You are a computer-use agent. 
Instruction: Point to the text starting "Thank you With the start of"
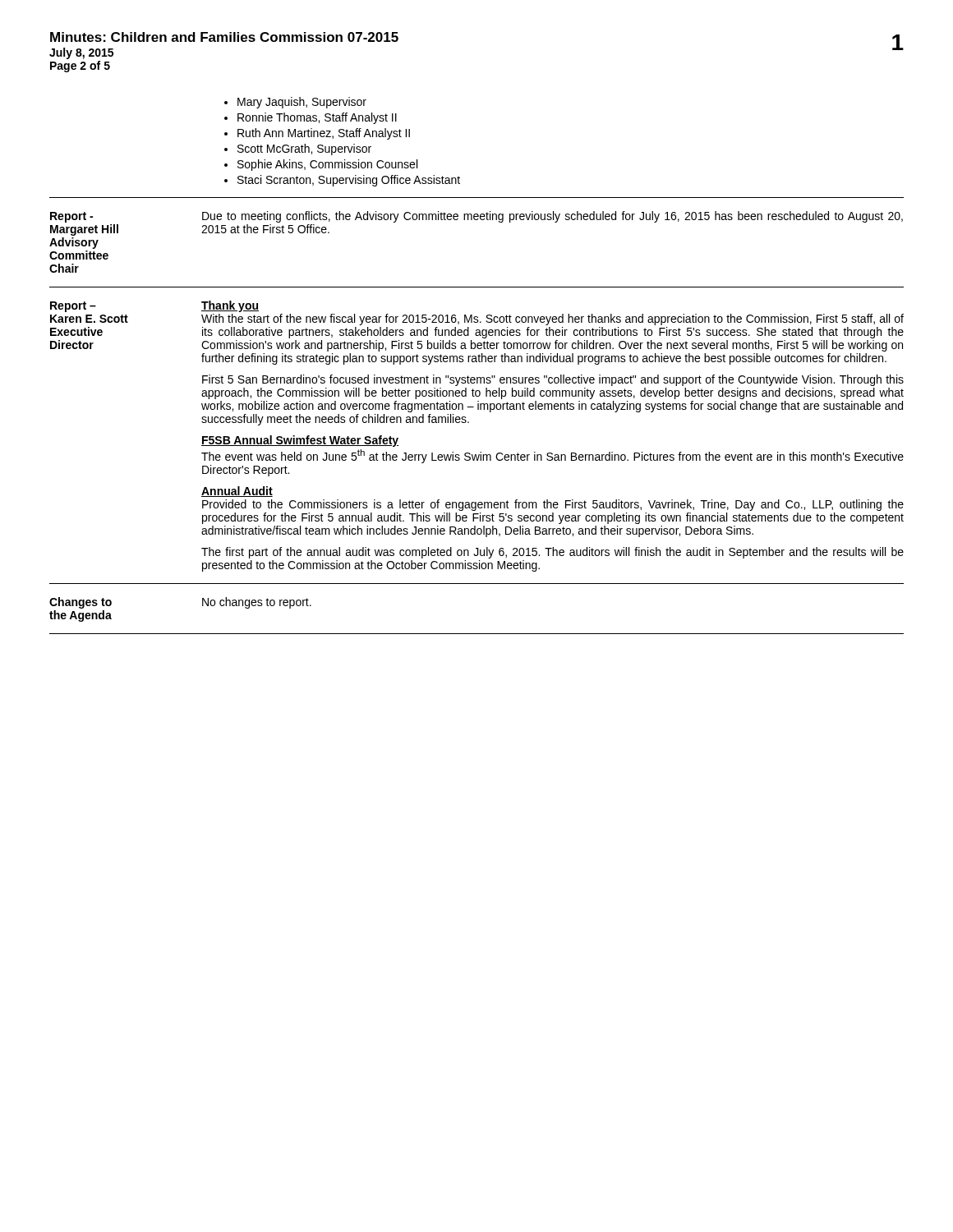coord(230,306)
